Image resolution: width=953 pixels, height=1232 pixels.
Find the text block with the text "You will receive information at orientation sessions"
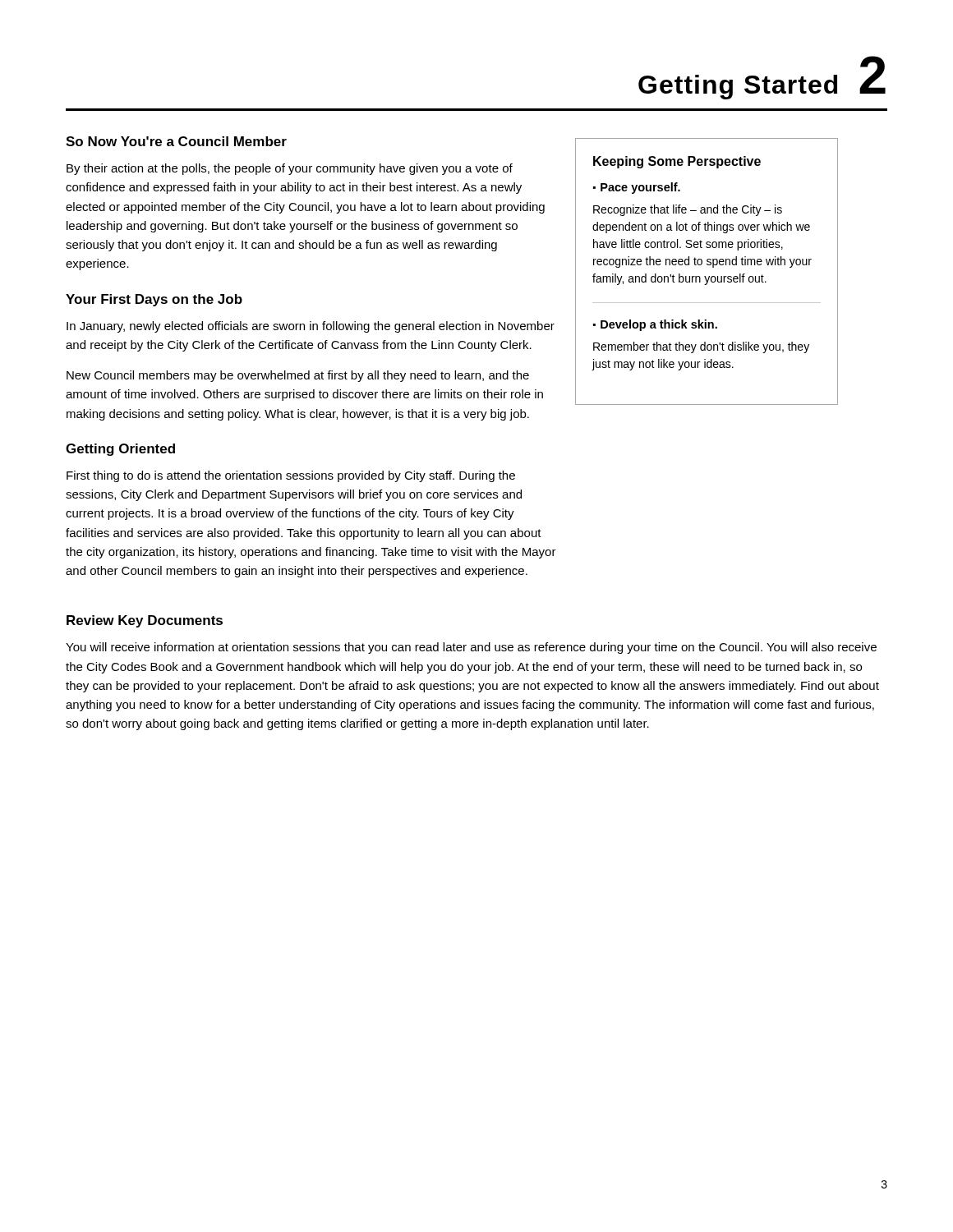coord(472,685)
